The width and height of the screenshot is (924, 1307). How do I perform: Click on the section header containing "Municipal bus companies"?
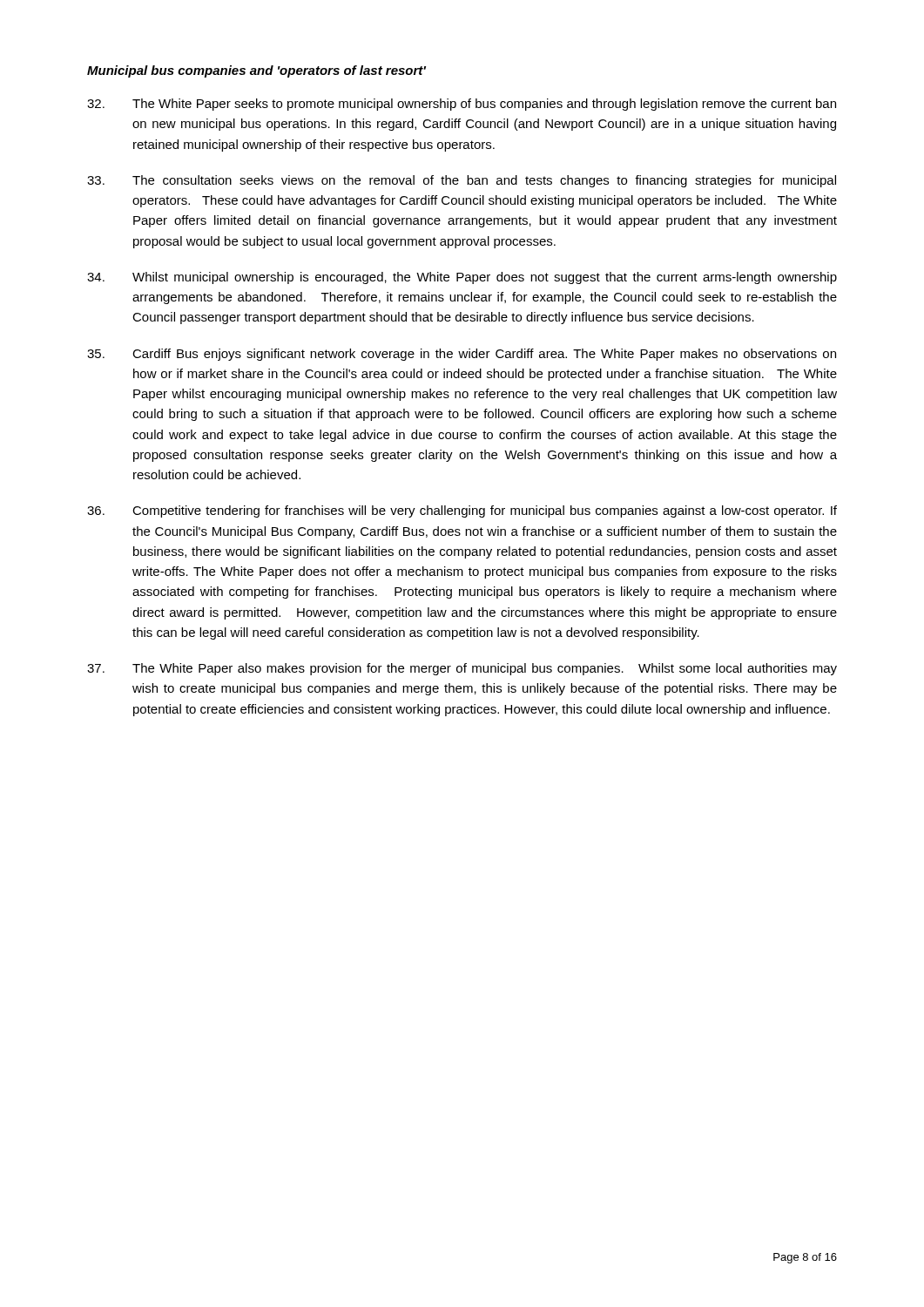coord(256,70)
